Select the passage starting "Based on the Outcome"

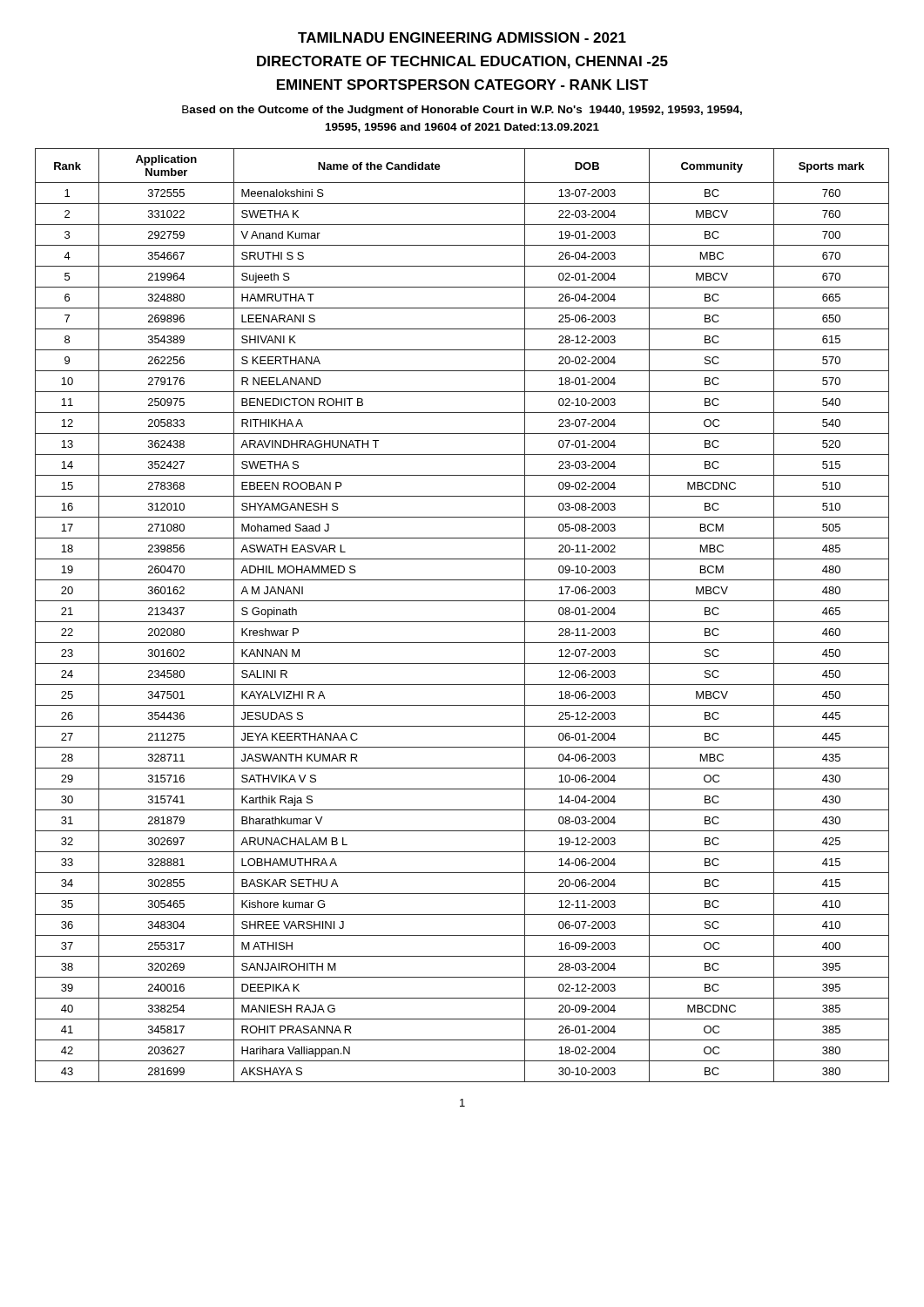point(462,118)
